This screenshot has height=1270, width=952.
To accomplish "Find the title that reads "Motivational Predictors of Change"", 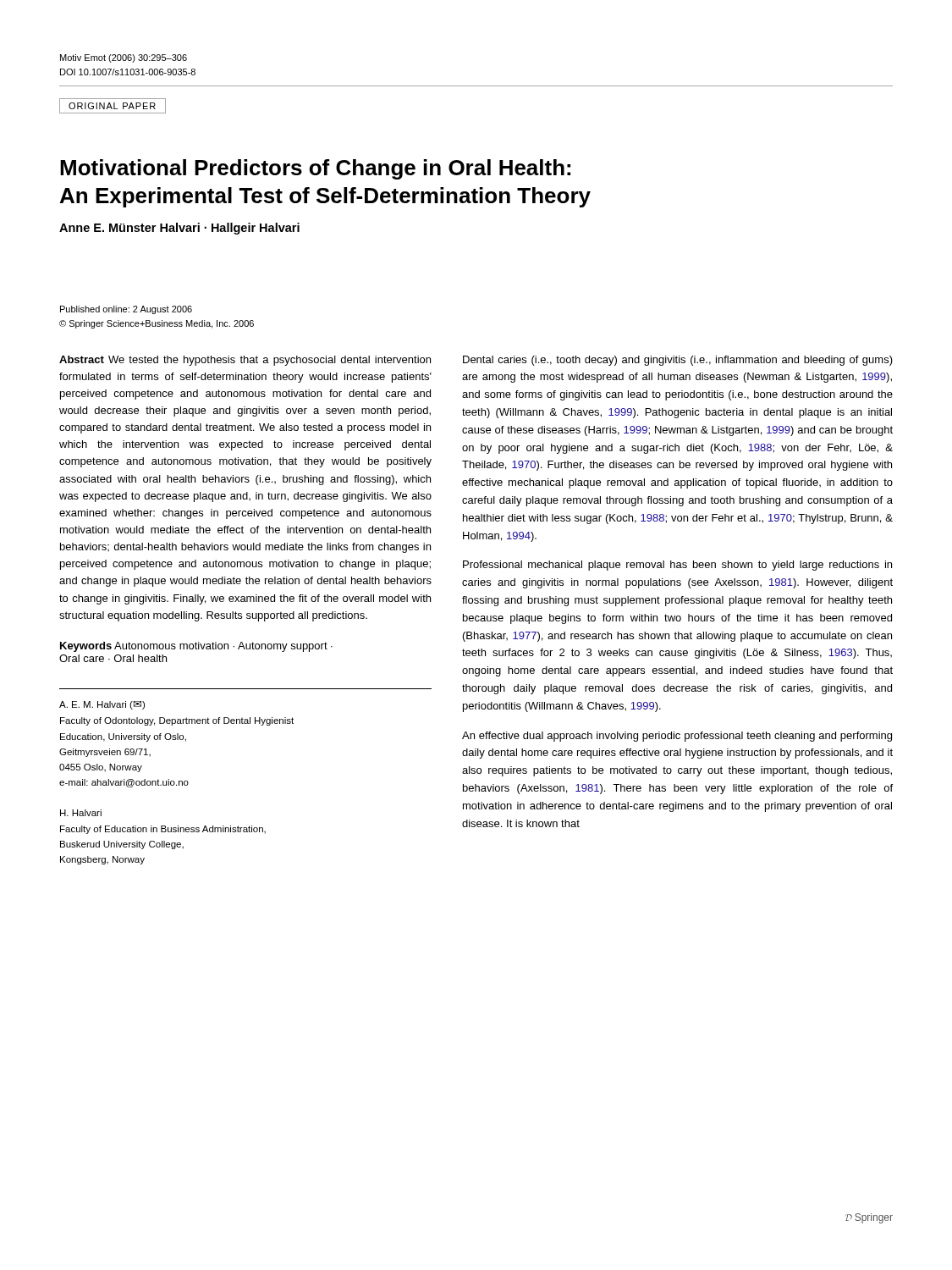I will click(x=476, y=182).
